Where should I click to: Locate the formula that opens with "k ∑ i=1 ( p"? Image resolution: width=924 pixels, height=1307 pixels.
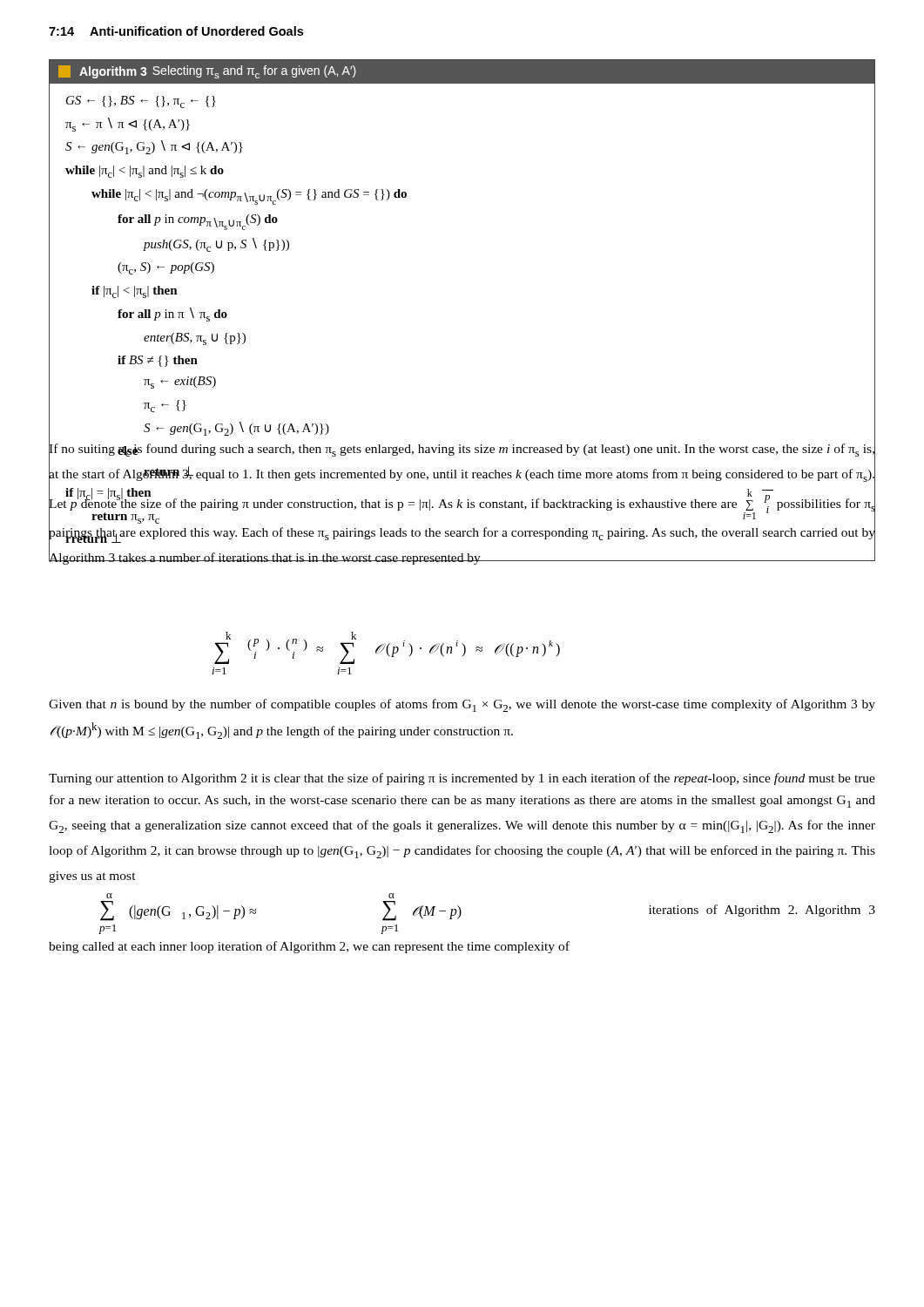point(462,654)
